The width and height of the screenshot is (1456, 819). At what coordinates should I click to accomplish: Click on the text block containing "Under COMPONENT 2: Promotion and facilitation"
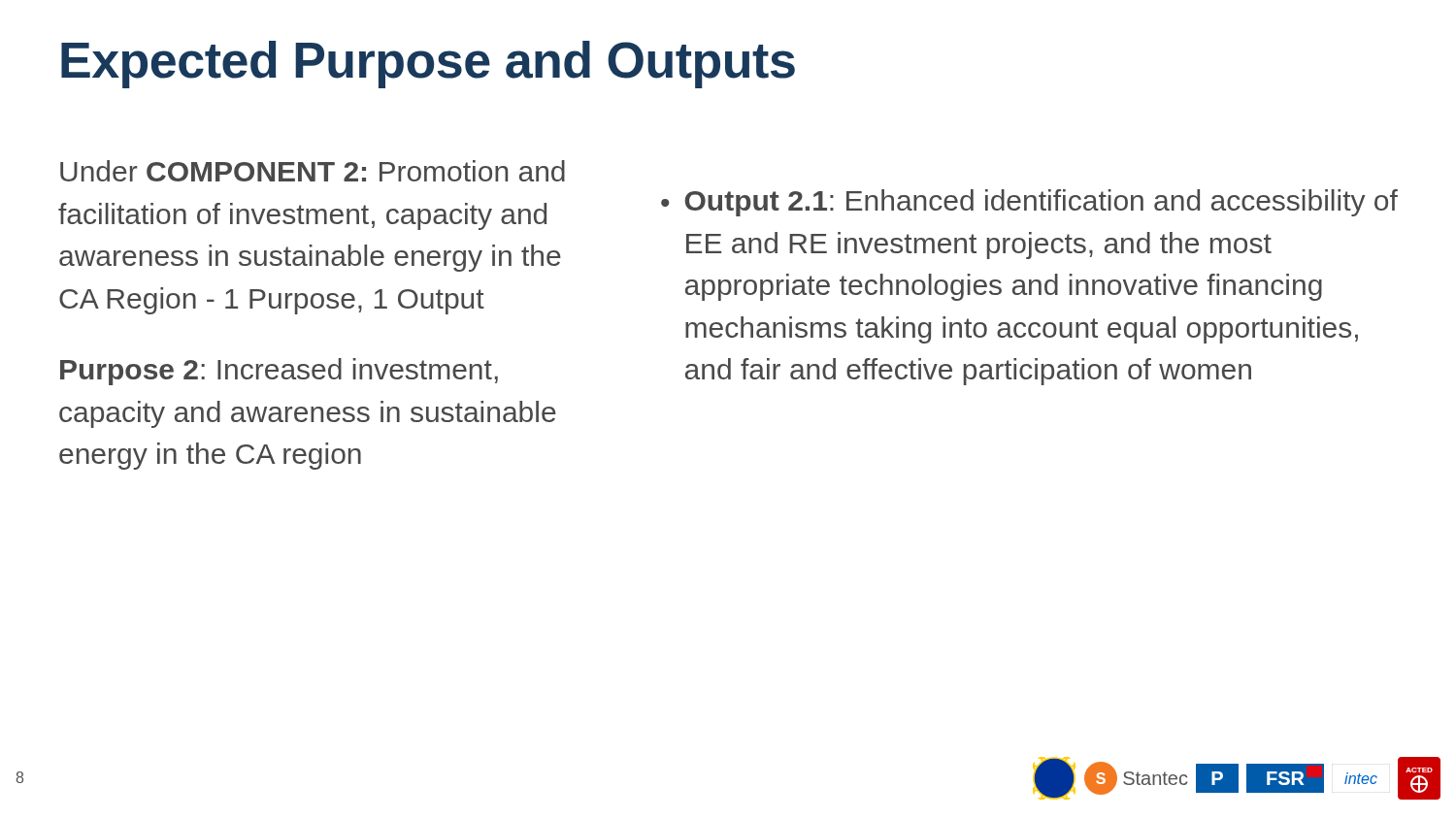coord(315,313)
